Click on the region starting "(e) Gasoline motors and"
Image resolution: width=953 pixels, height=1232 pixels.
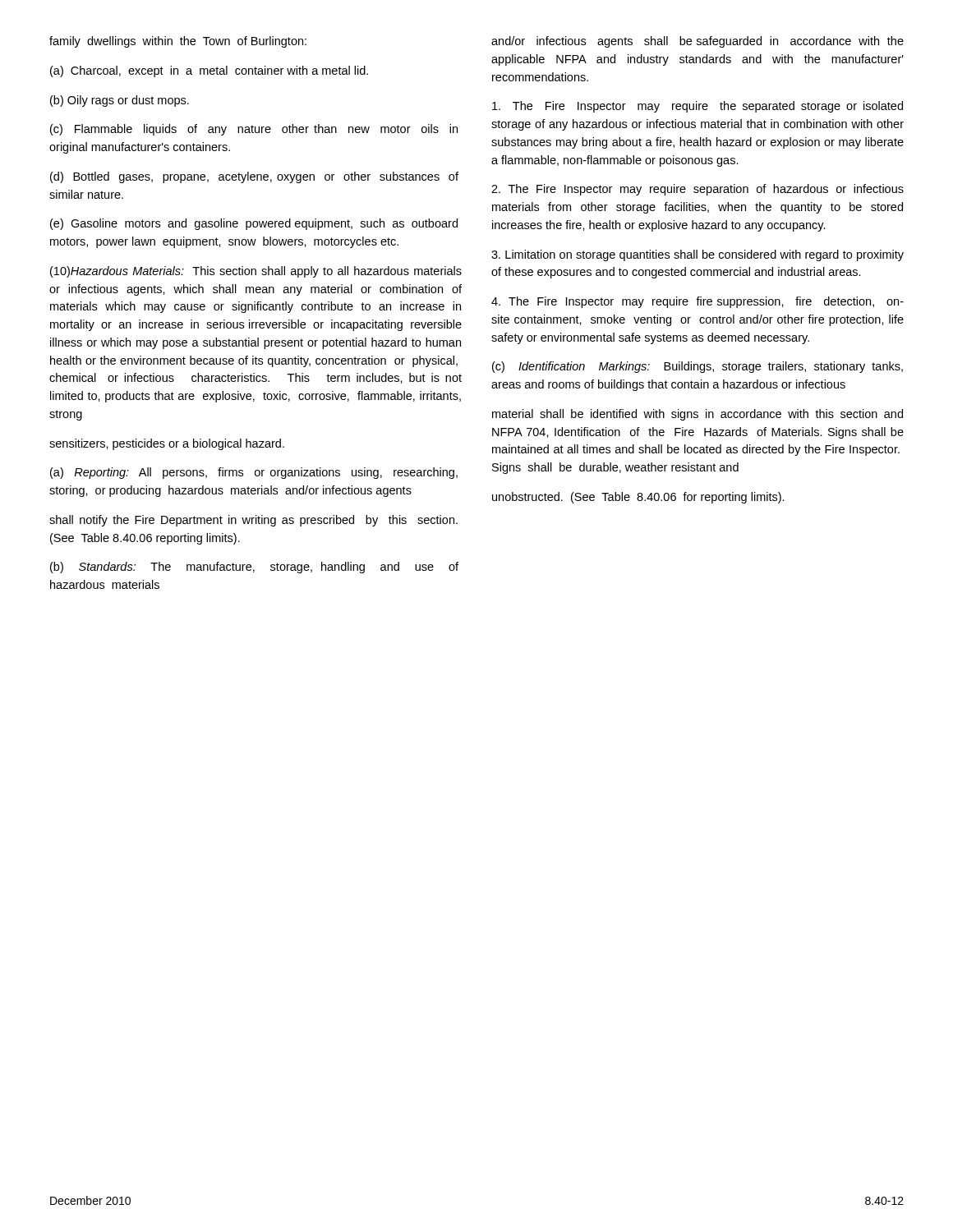[255, 233]
